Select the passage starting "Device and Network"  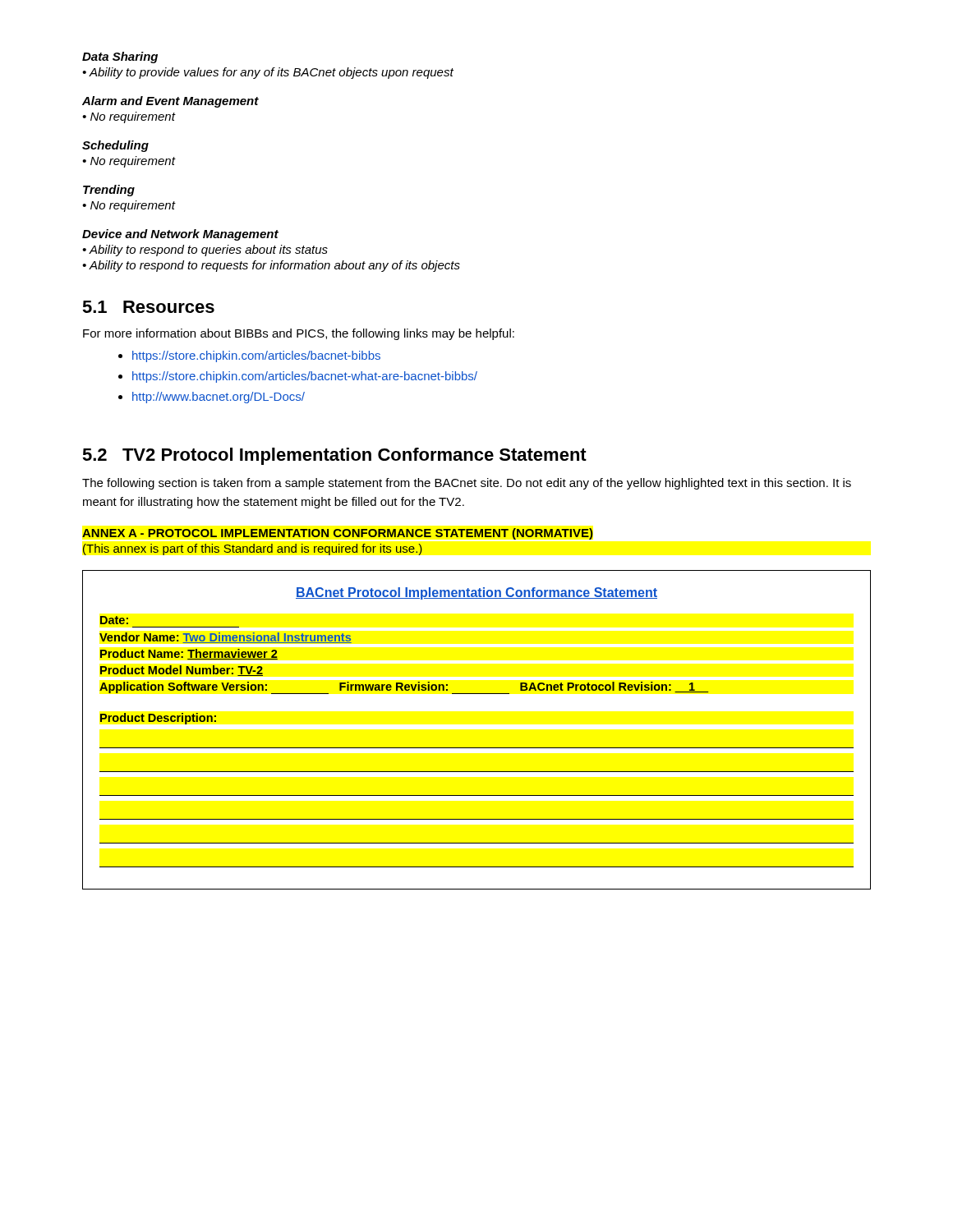pos(180,235)
